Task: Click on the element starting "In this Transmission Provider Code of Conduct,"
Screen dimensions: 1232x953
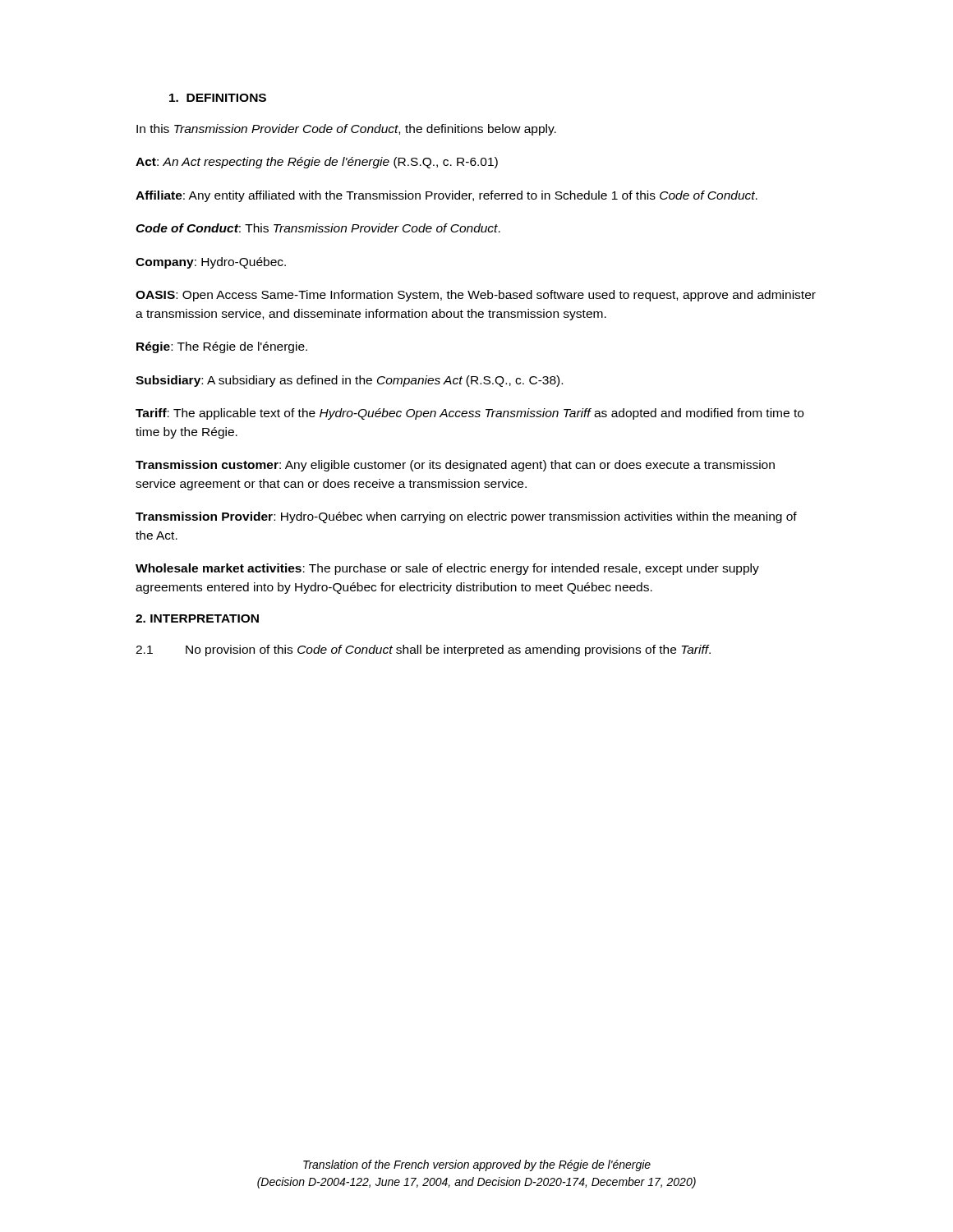Action: click(346, 129)
